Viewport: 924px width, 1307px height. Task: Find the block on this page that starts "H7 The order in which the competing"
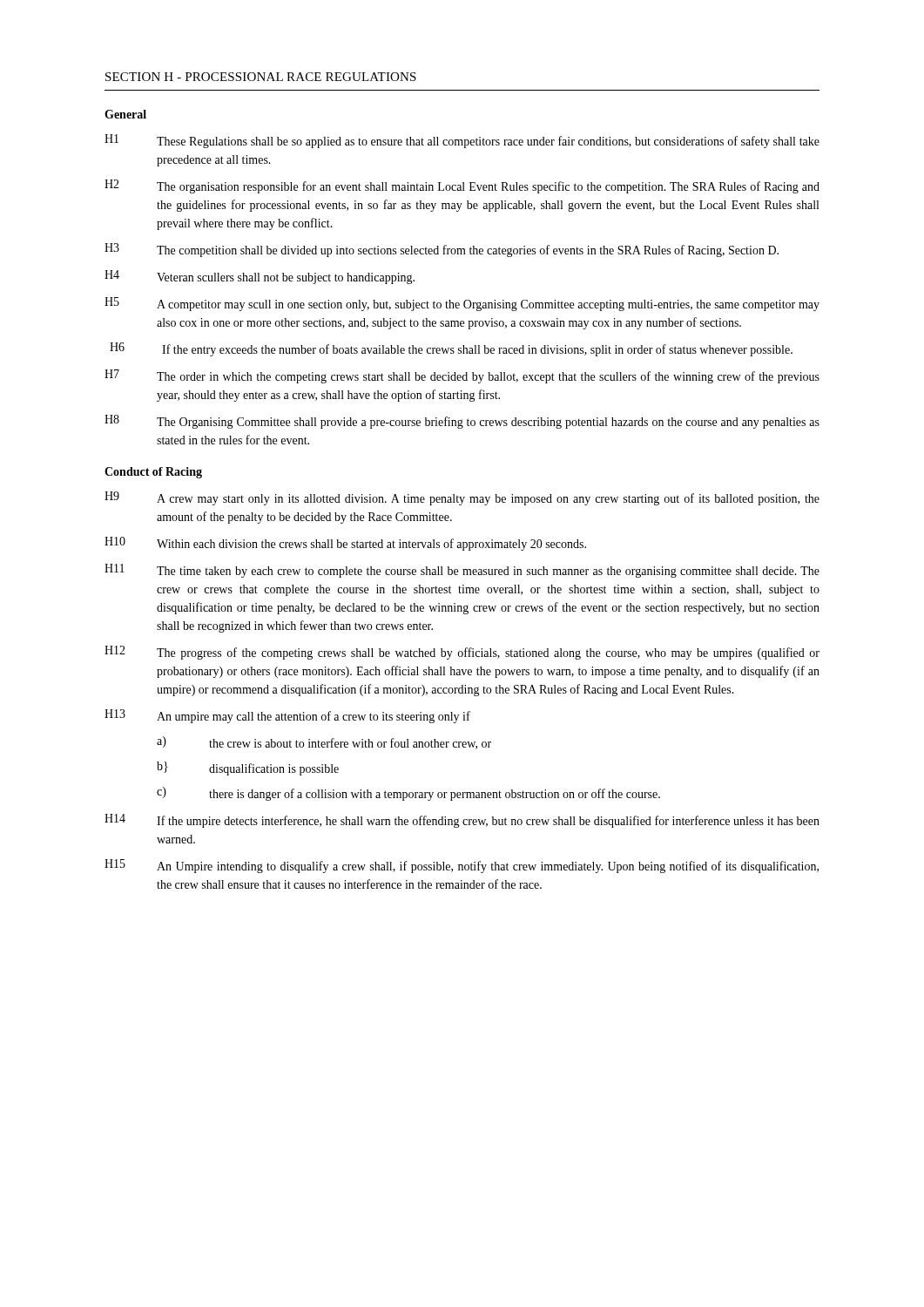point(462,386)
